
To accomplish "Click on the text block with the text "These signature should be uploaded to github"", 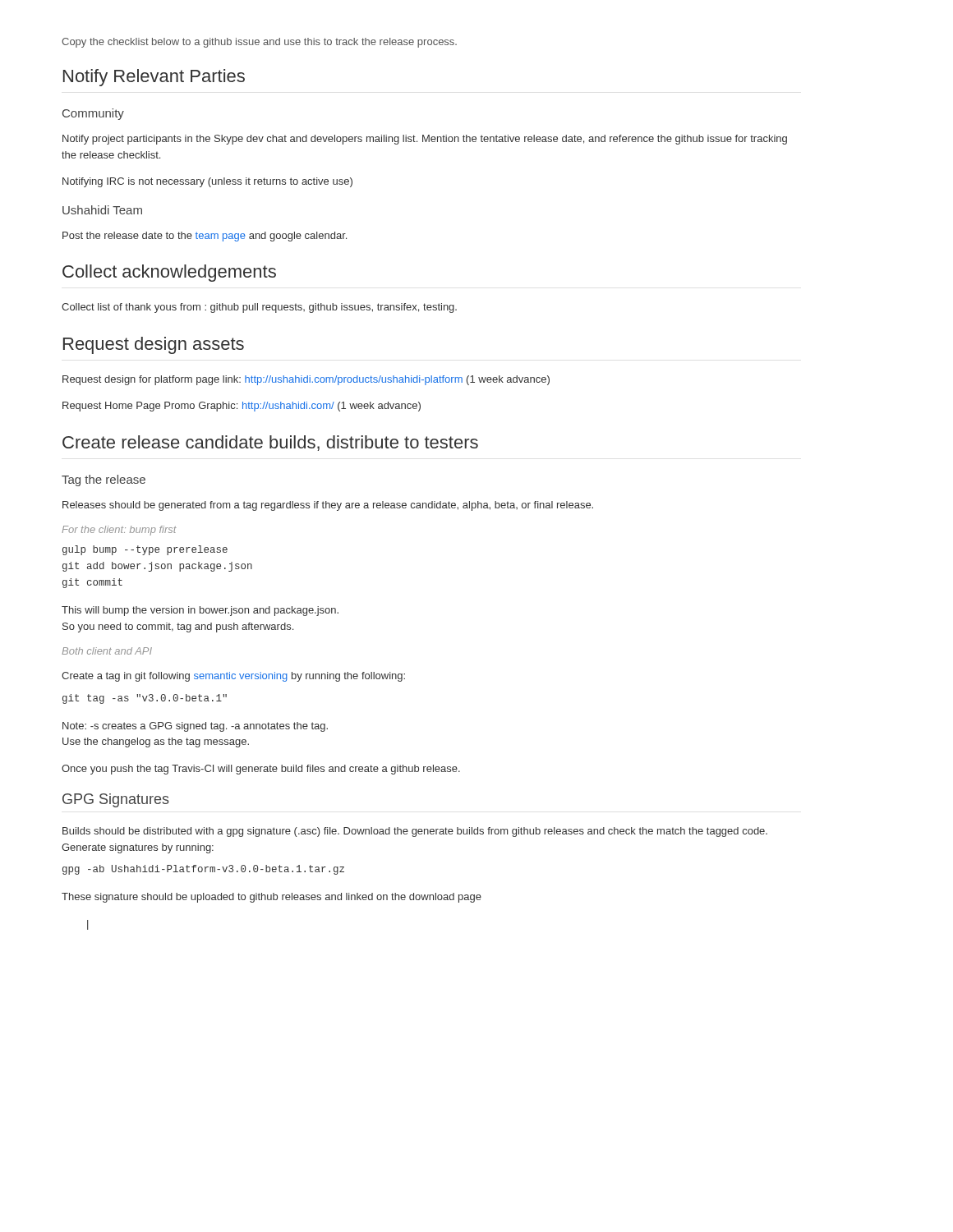I will pos(431,897).
